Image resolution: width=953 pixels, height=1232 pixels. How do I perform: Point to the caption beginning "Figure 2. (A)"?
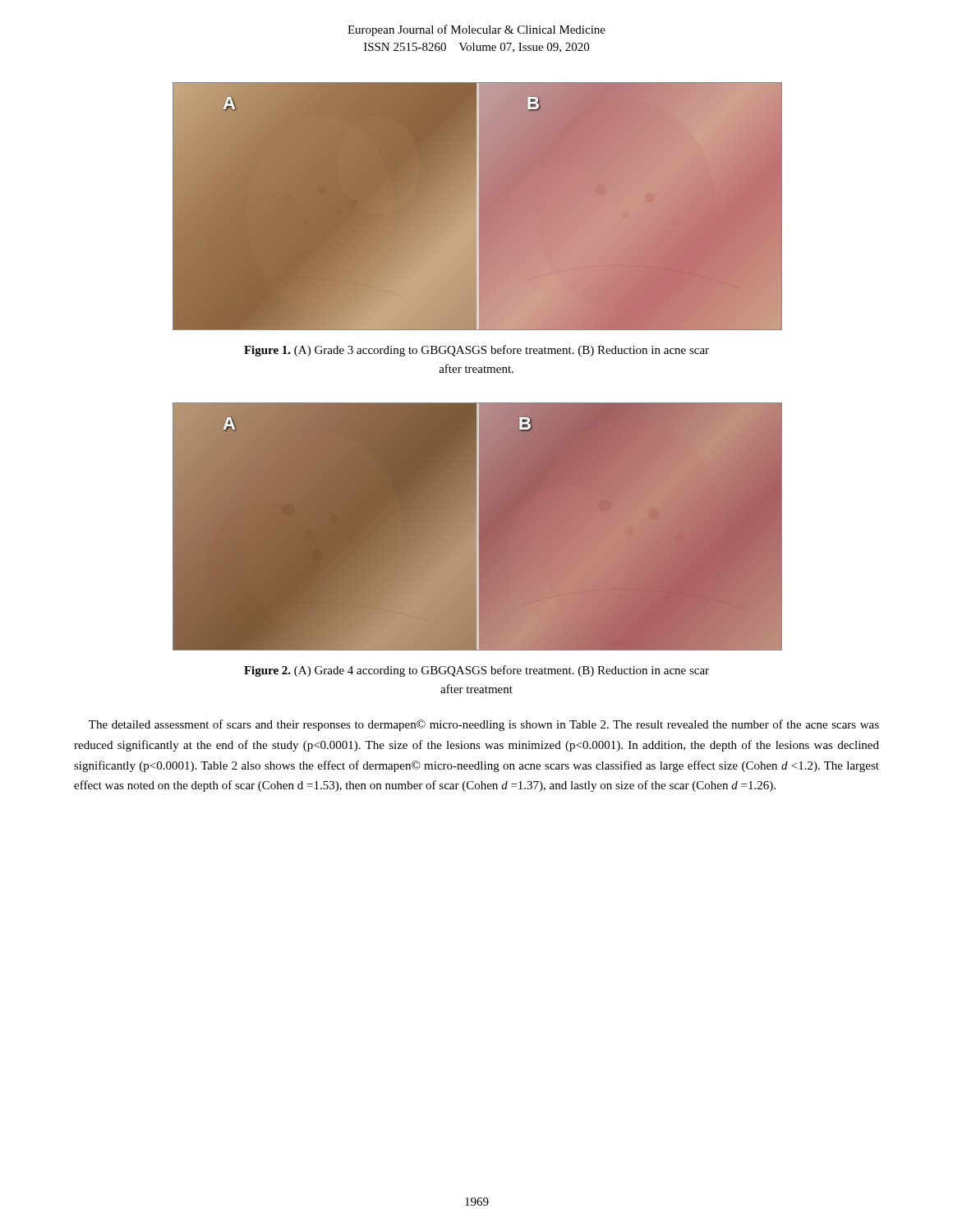(x=476, y=679)
